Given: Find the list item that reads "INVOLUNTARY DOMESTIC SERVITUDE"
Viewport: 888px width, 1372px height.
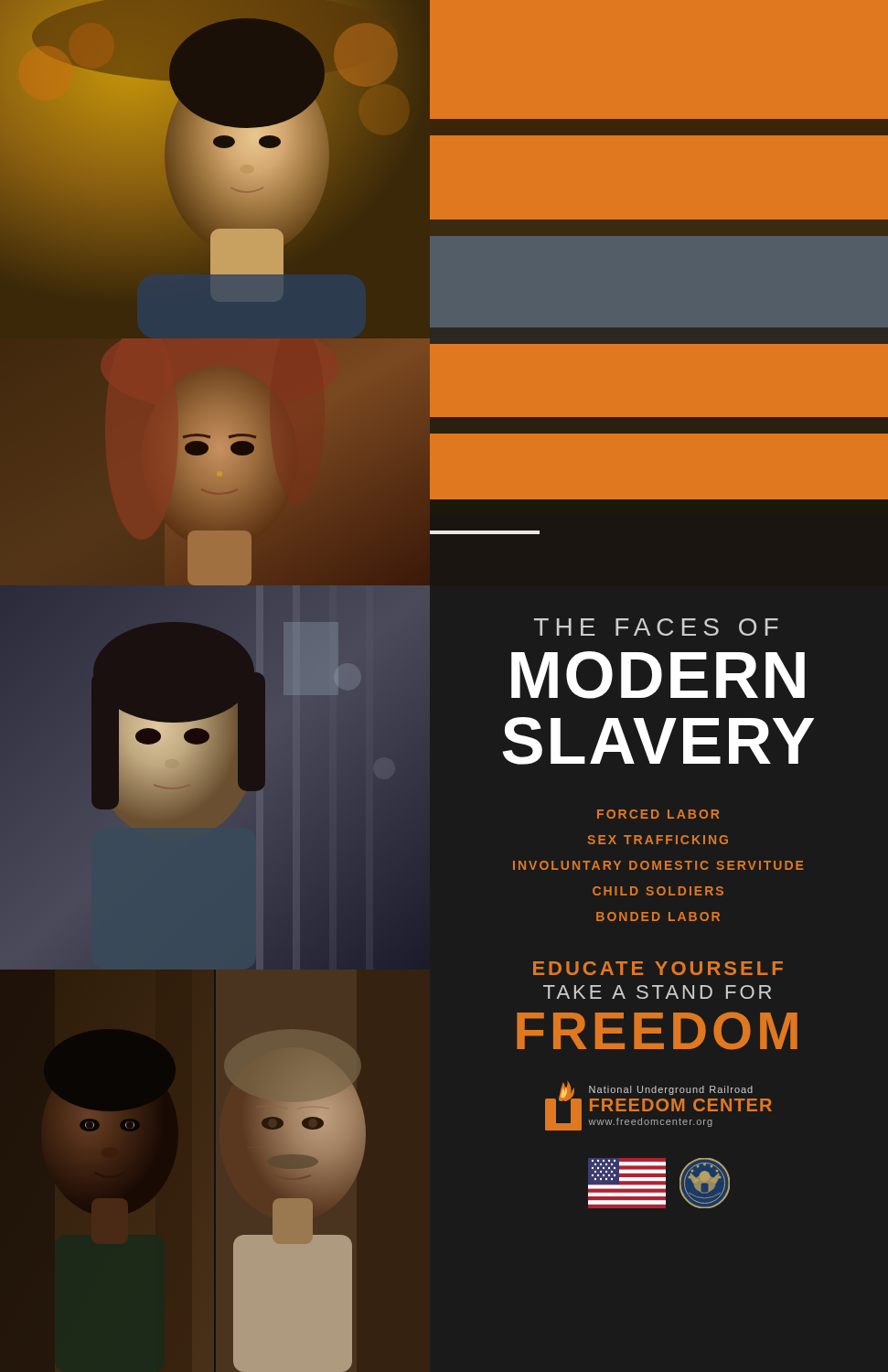Looking at the screenshot, I should coord(659,865).
